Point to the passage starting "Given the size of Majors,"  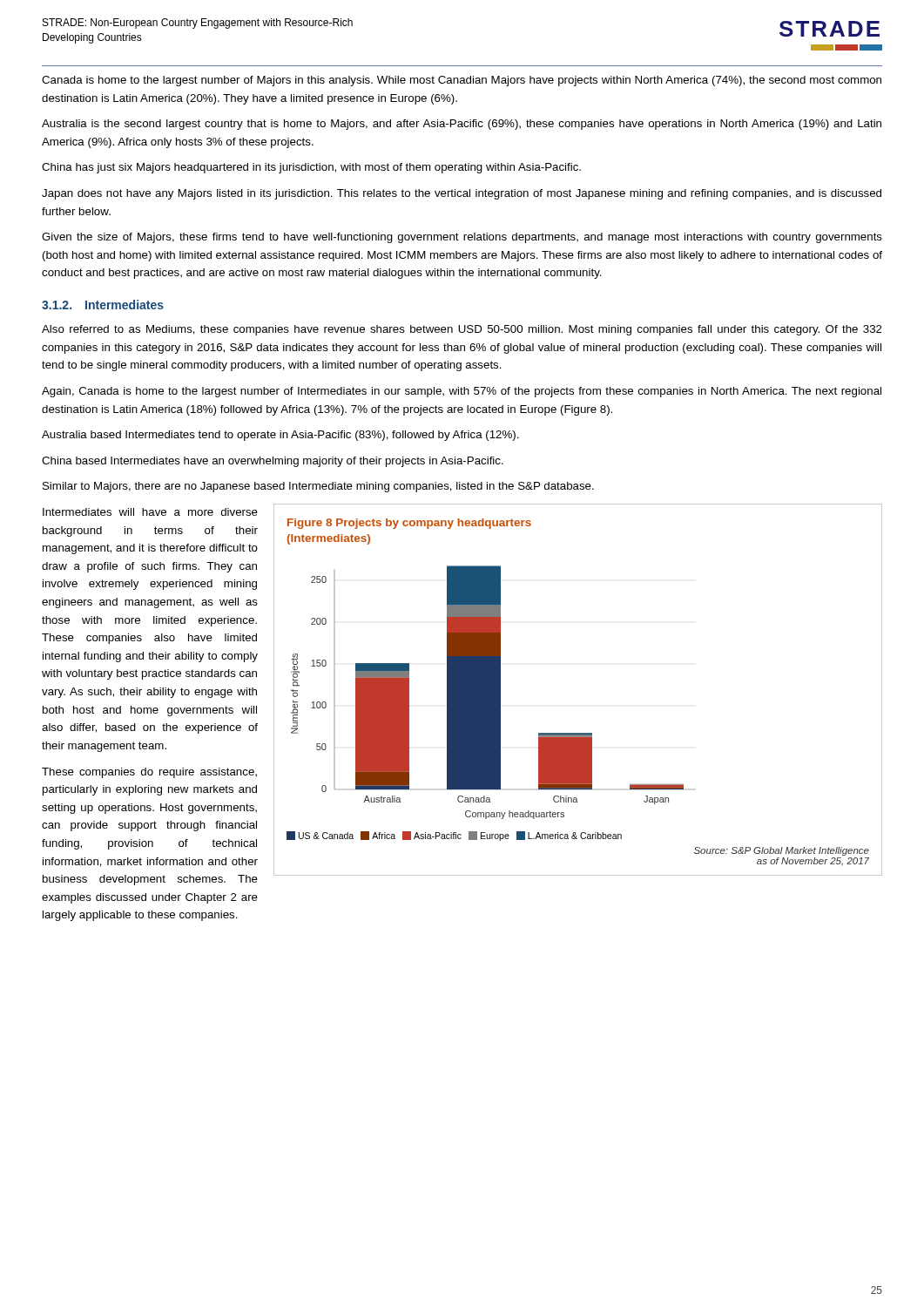coord(462,255)
